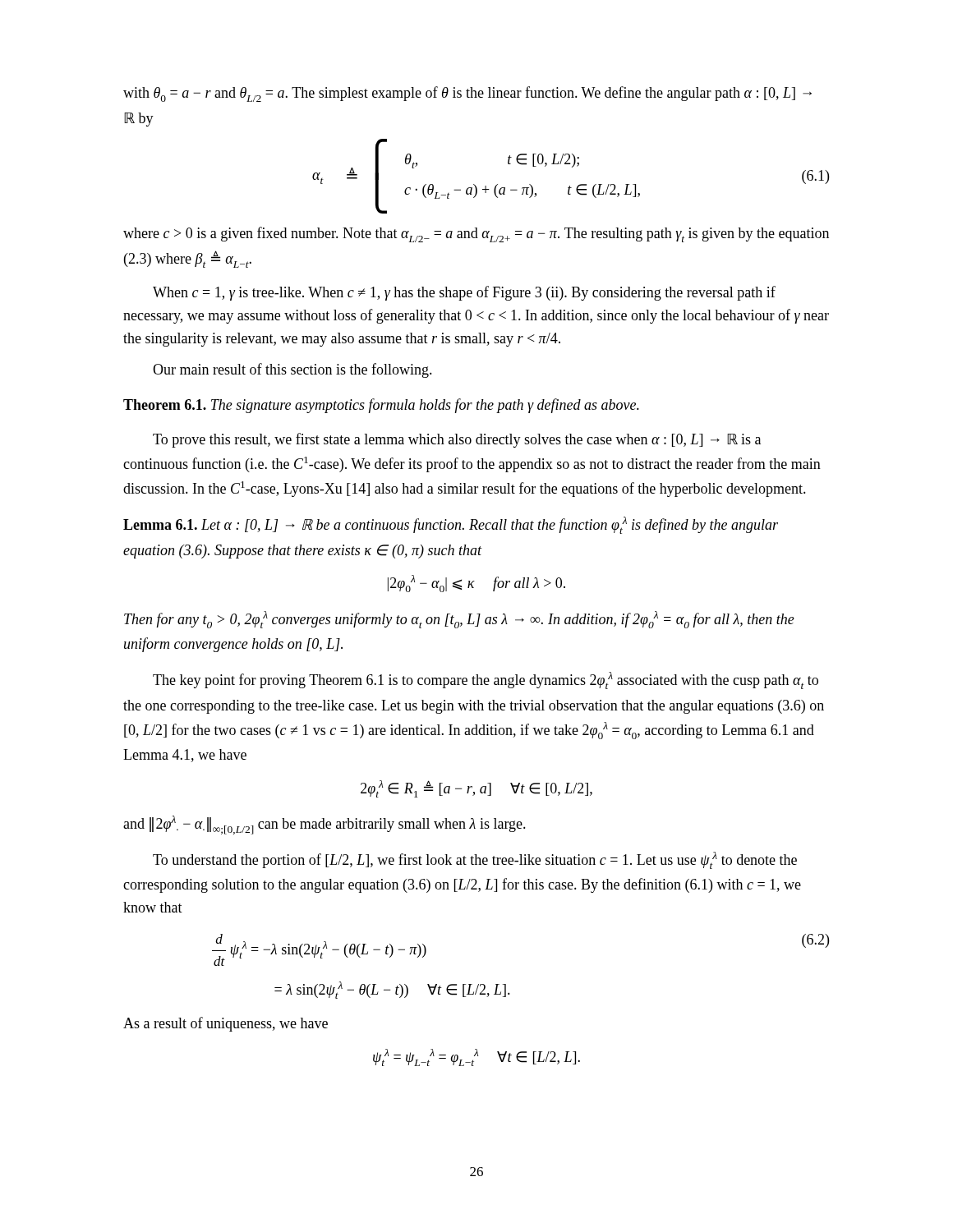Select the passage starting "As a result of"
Viewport: 953px width, 1232px height.
(x=226, y=1023)
